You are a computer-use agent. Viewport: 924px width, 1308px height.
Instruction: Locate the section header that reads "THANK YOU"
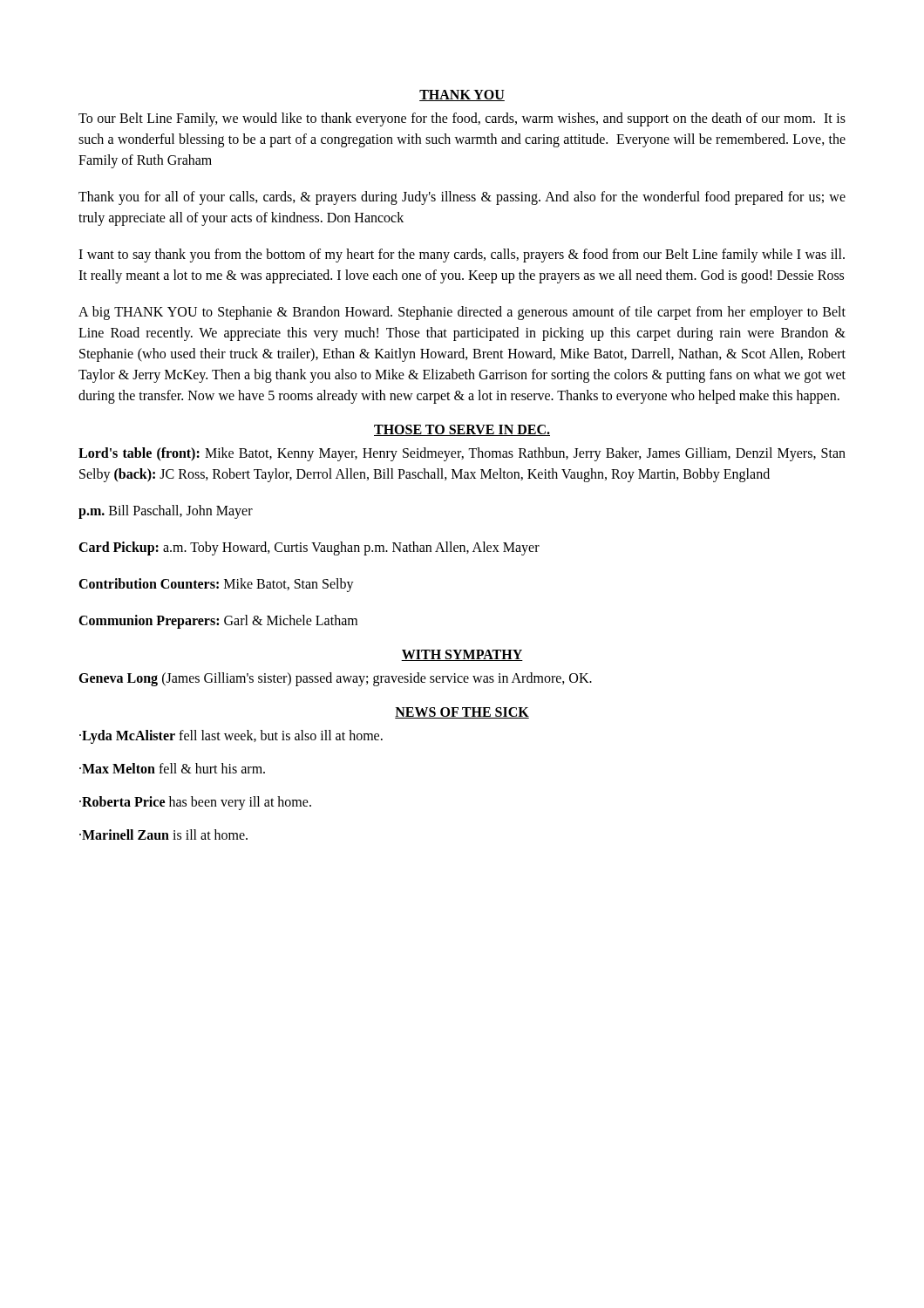click(462, 95)
